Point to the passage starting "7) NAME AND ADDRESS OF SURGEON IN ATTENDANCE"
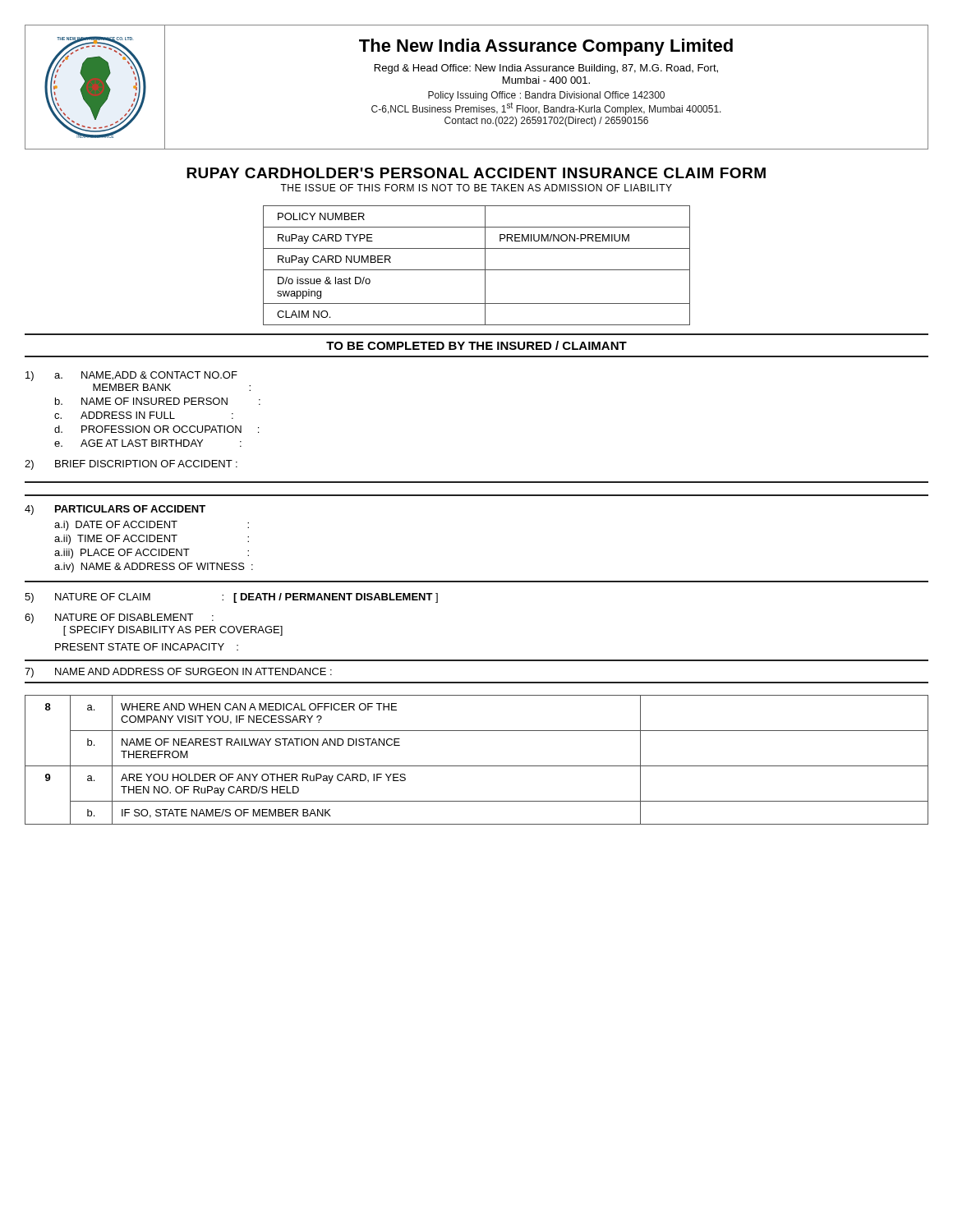 pos(476,671)
